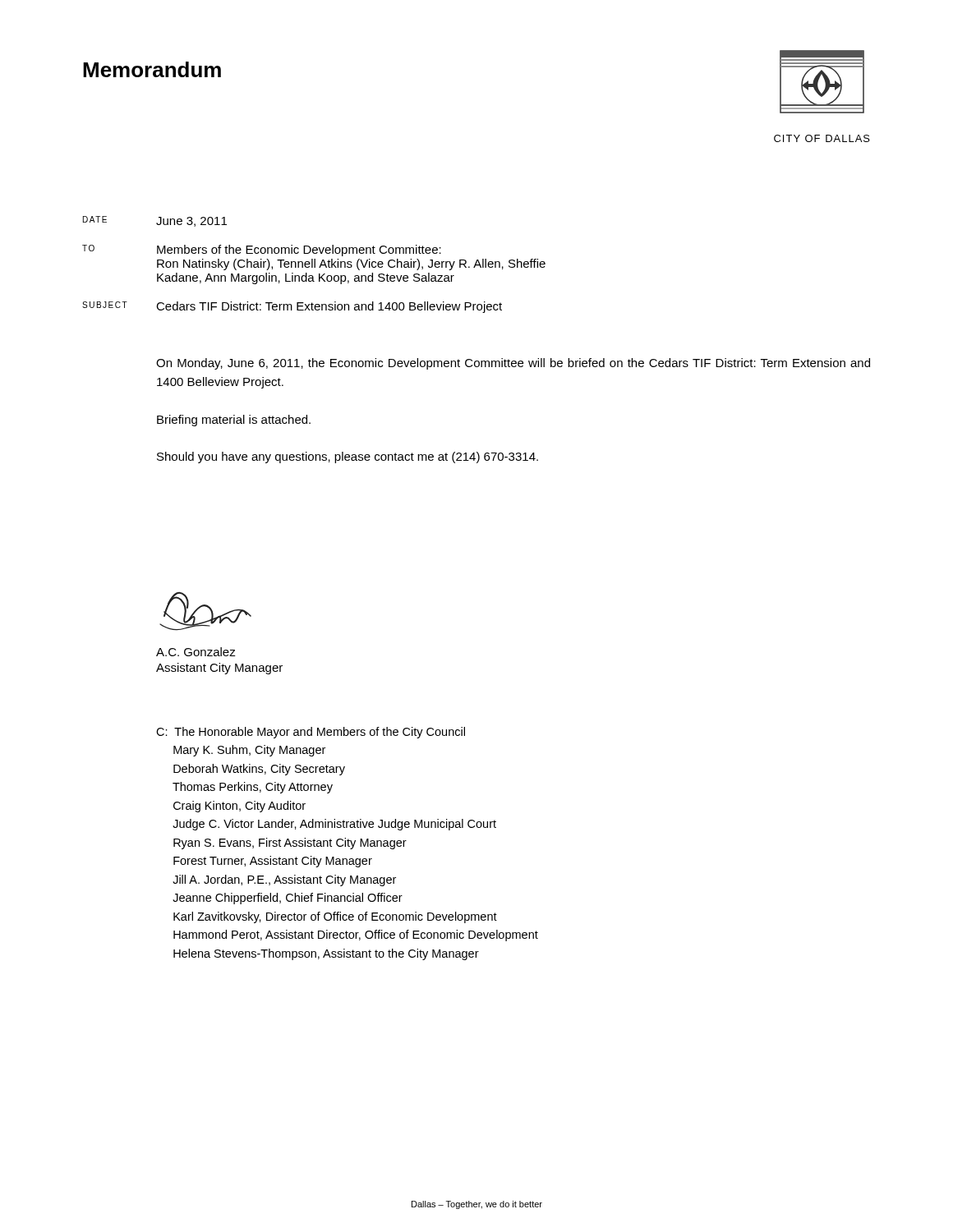Click on the illustration

(x=219, y=609)
